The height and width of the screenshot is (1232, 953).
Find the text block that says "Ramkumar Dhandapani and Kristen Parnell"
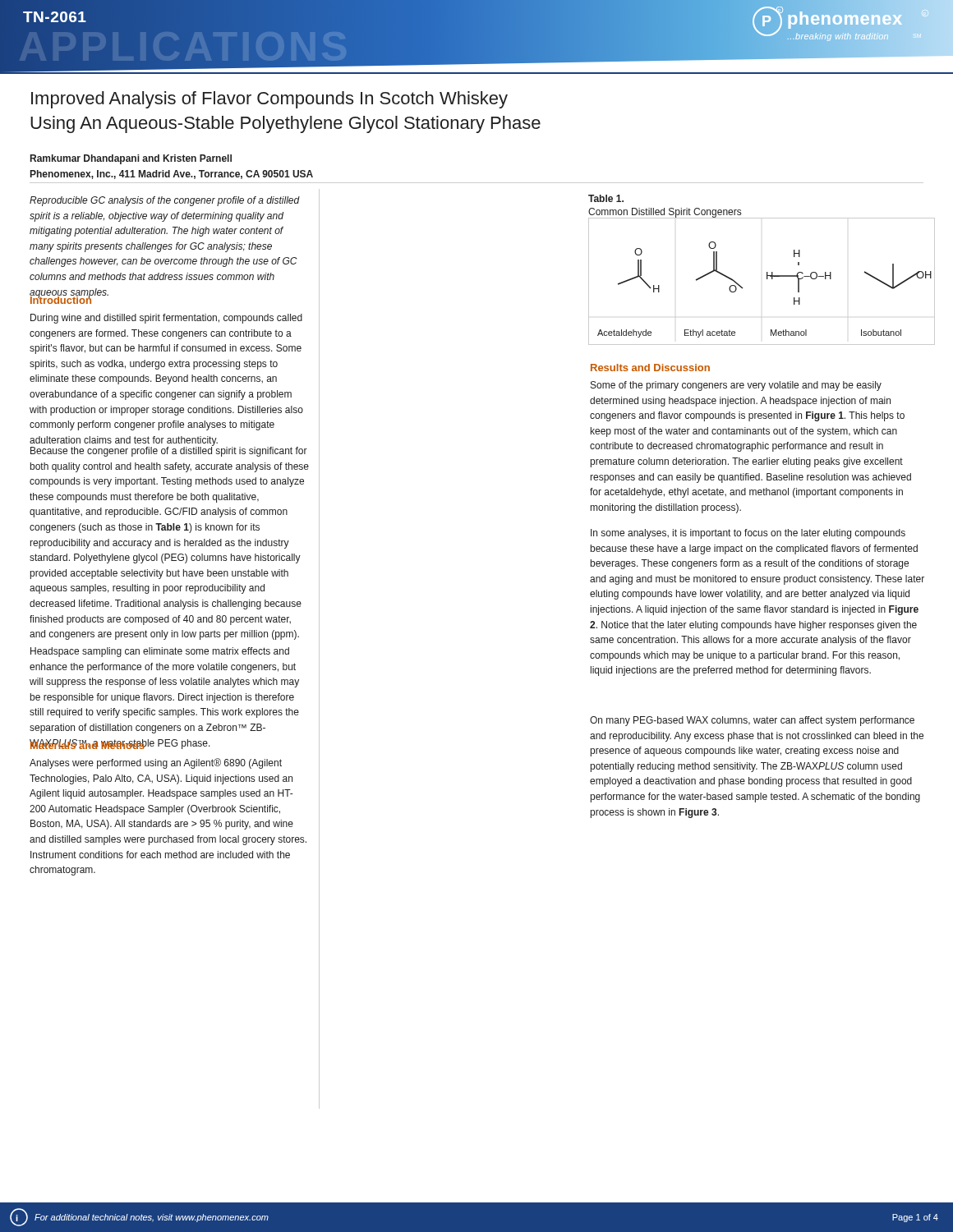(x=309, y=166)
